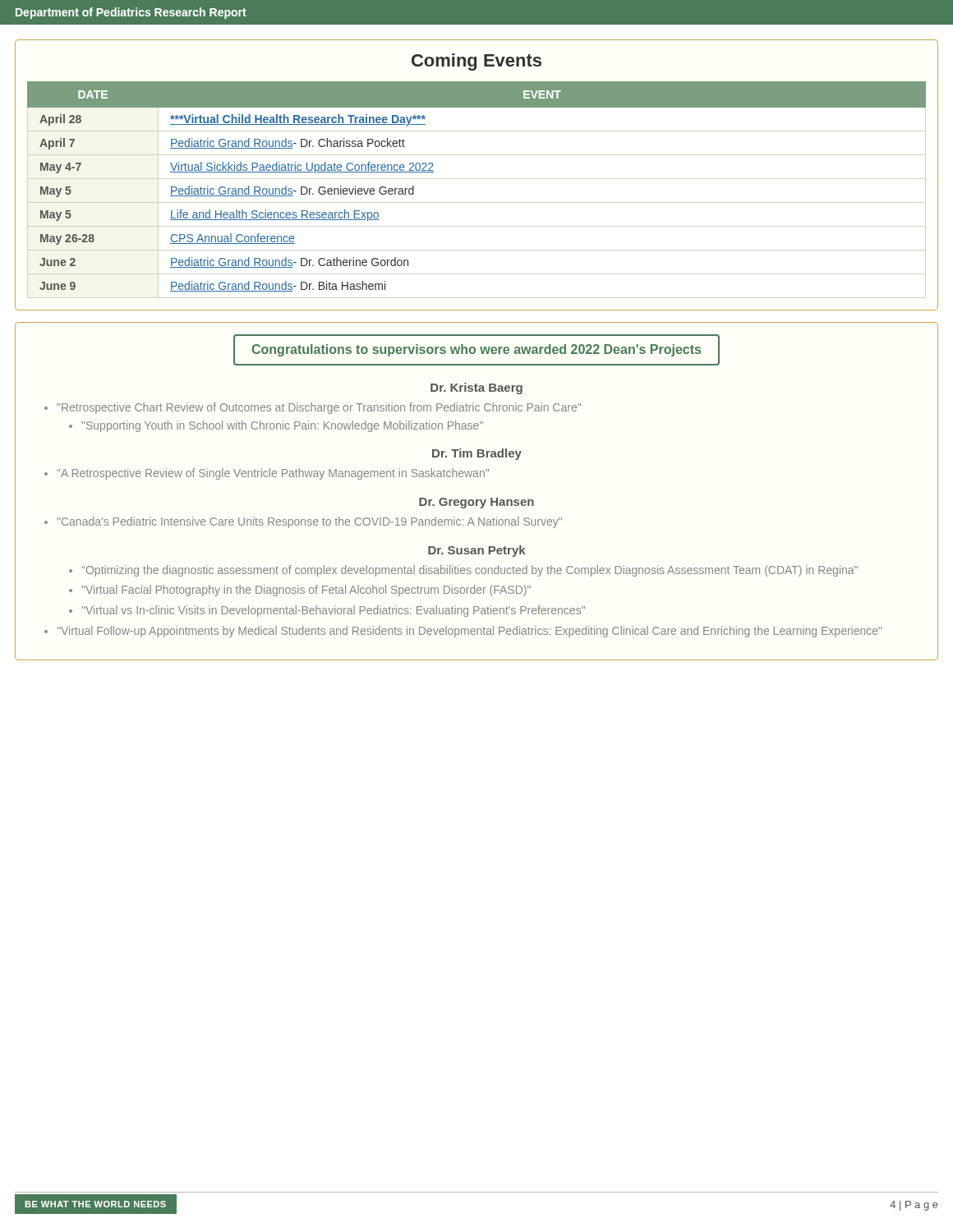The height and width of the screenshot is (1232, 953).
Task: Navigate to the region starting "Congratulations to supervisors who"
Action: tap(476, 350)
